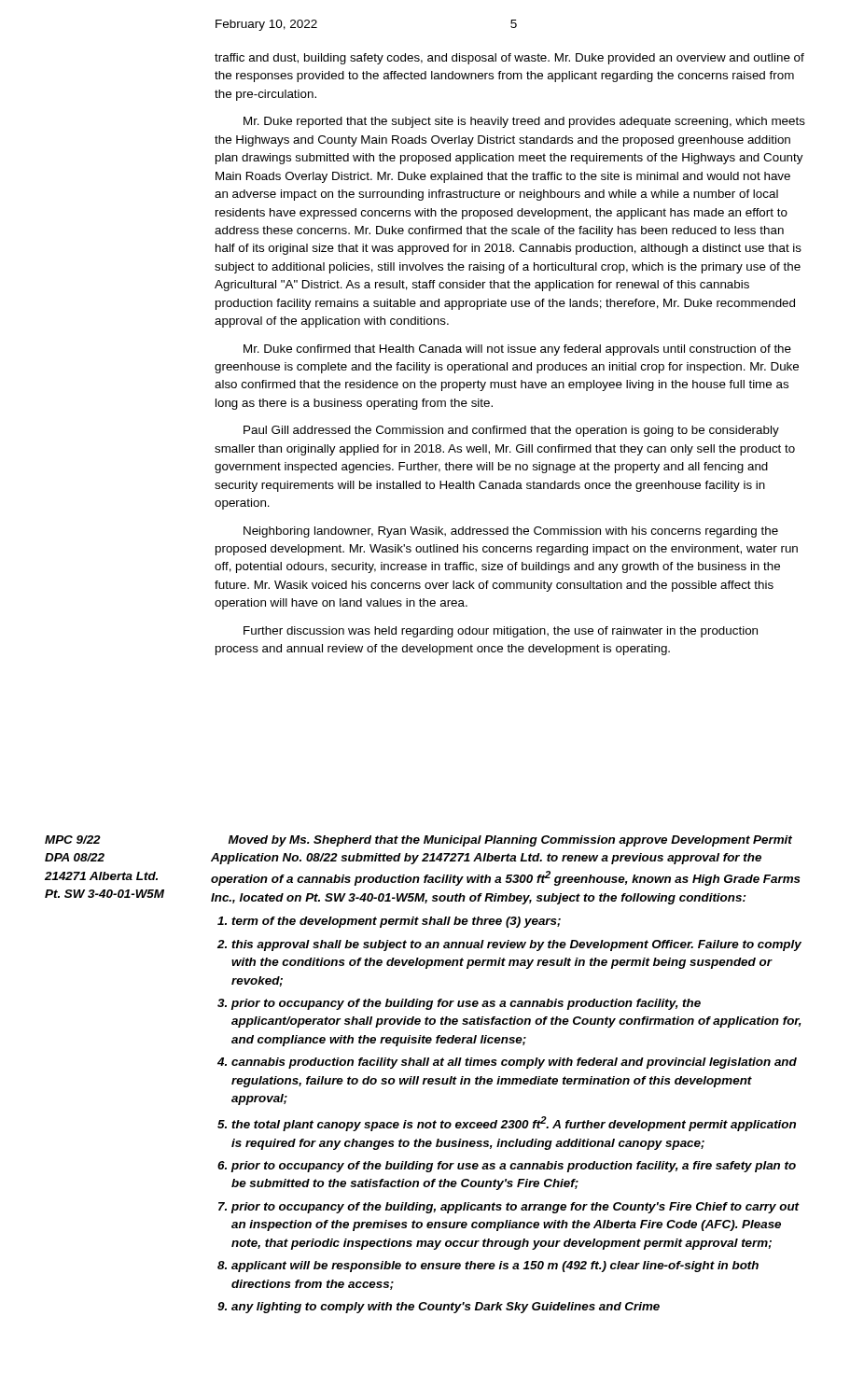The image size is (850, 1400).
Task: Locate the block of text that opens with "Moved by Ms."
Action: click(508, 869)
